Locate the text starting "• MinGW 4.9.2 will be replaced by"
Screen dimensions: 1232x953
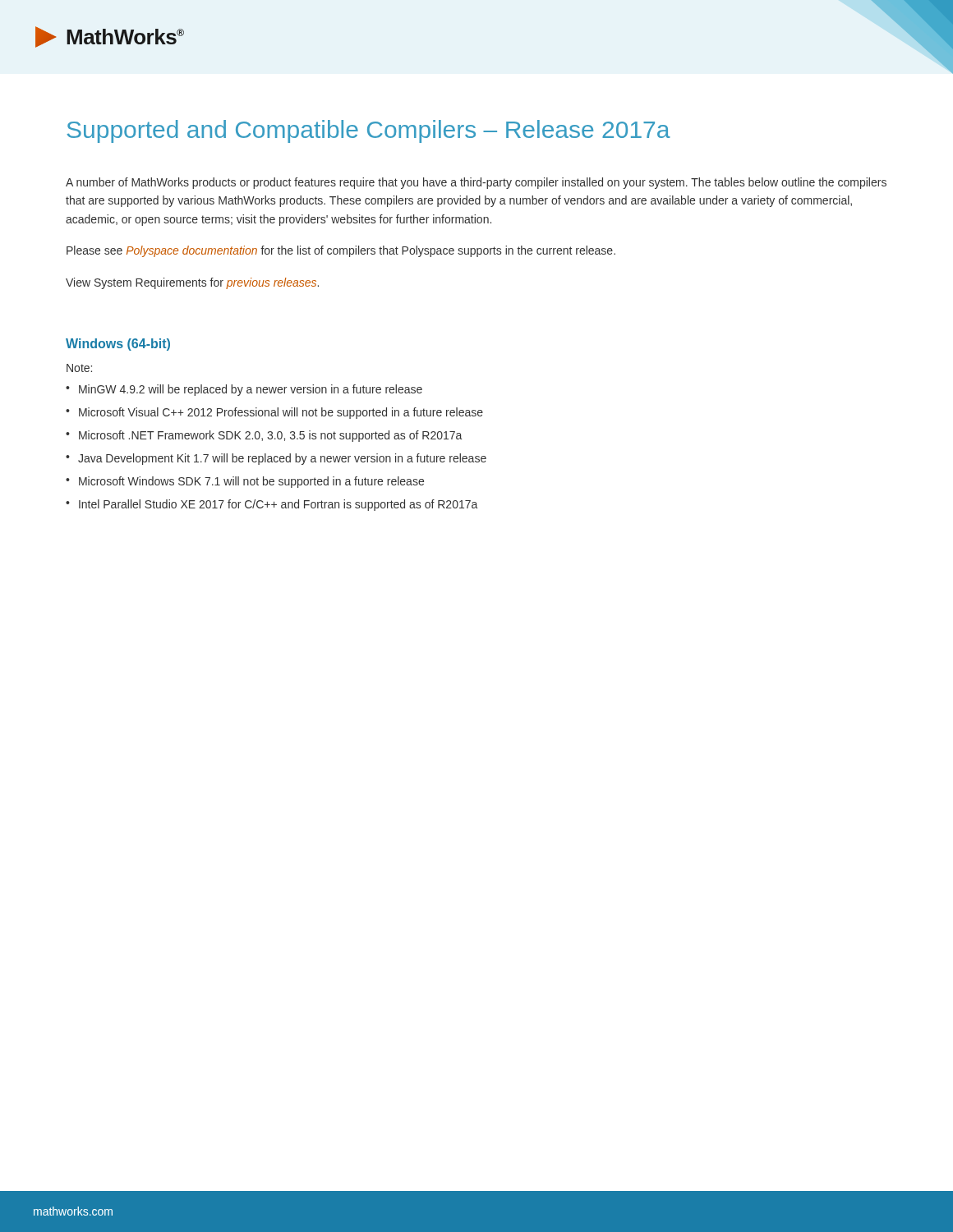tap(244, 390)
